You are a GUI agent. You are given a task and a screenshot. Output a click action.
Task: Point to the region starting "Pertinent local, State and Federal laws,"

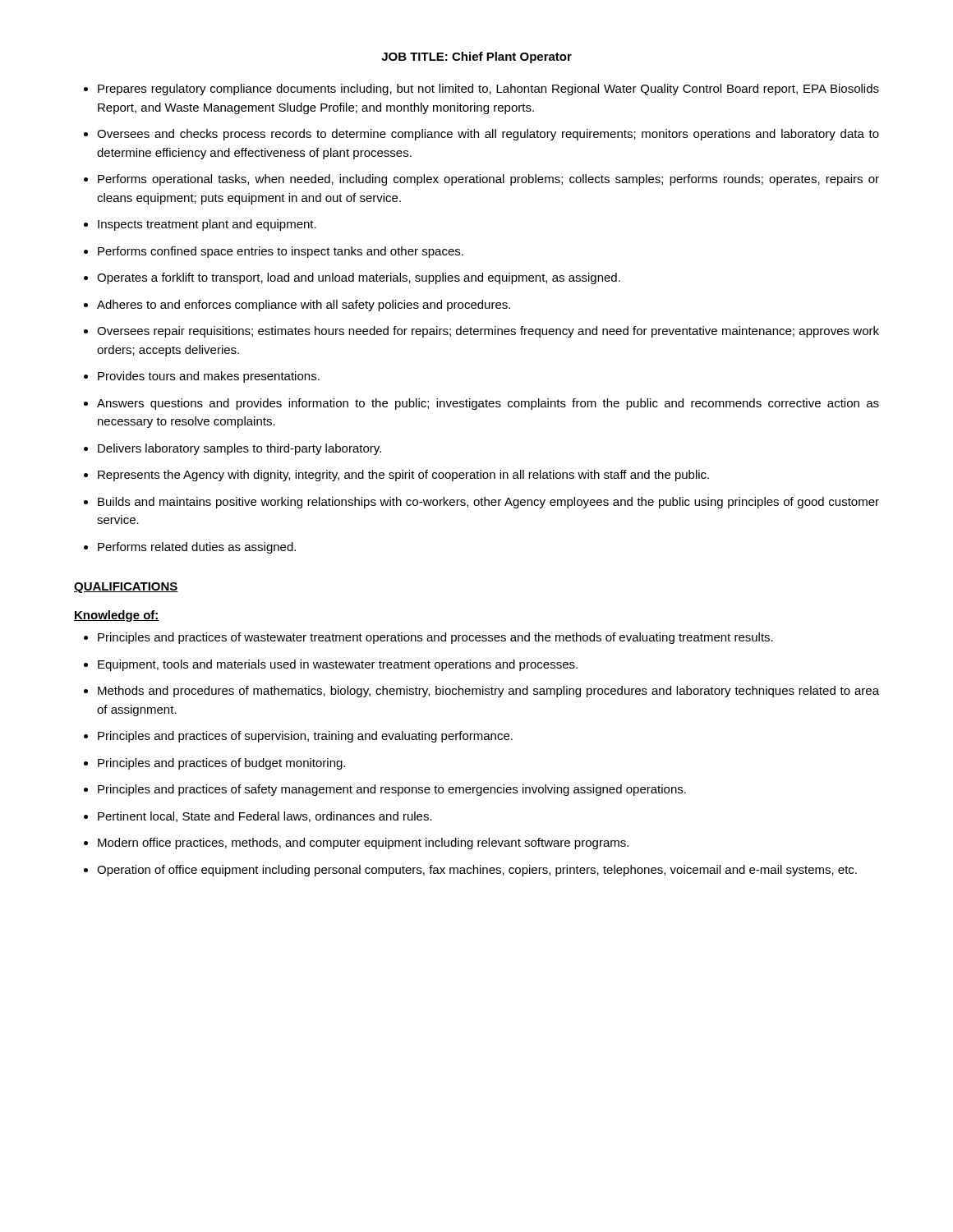coord(258,817)
